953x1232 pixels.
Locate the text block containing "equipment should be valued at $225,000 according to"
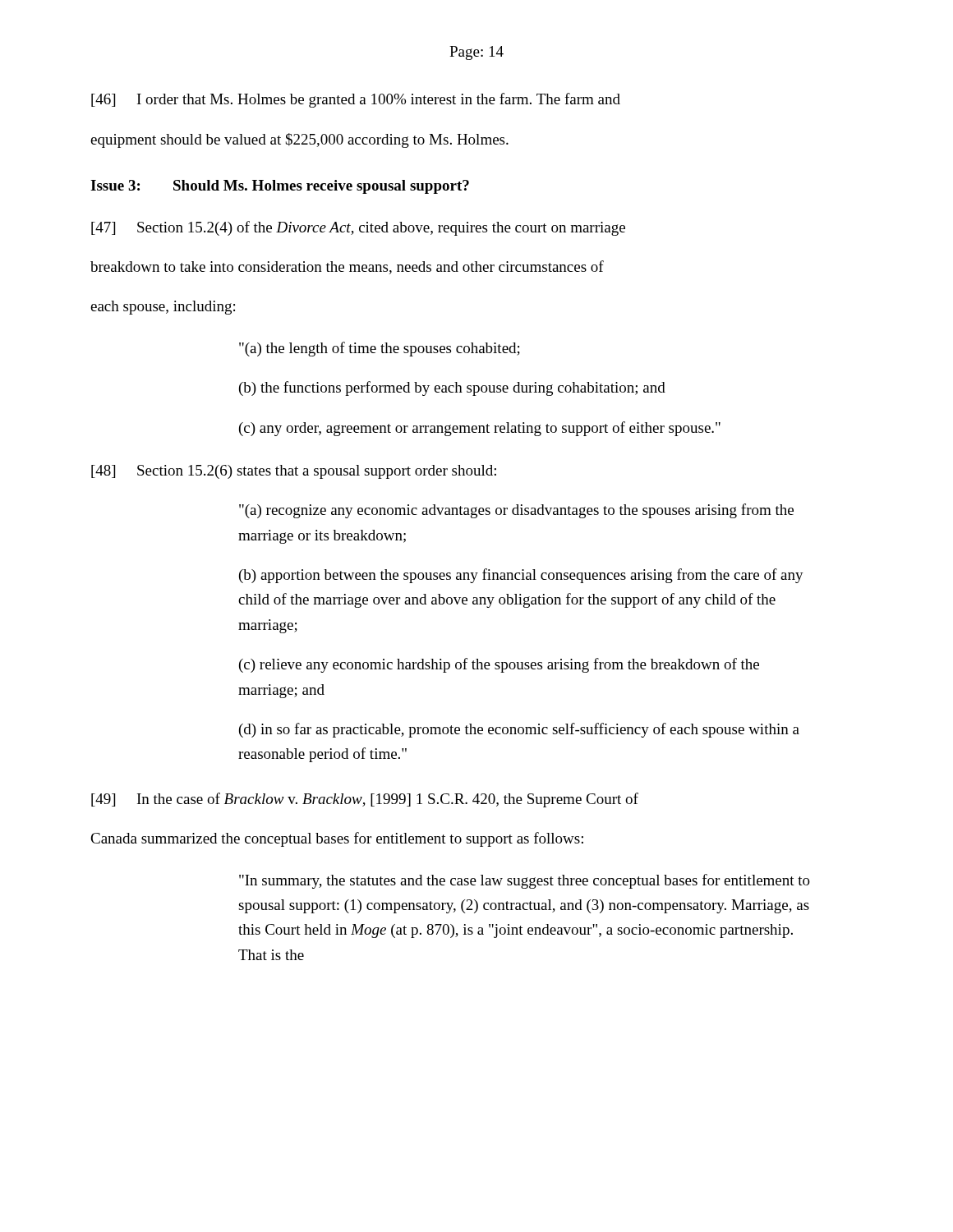(x=300, y=139)
